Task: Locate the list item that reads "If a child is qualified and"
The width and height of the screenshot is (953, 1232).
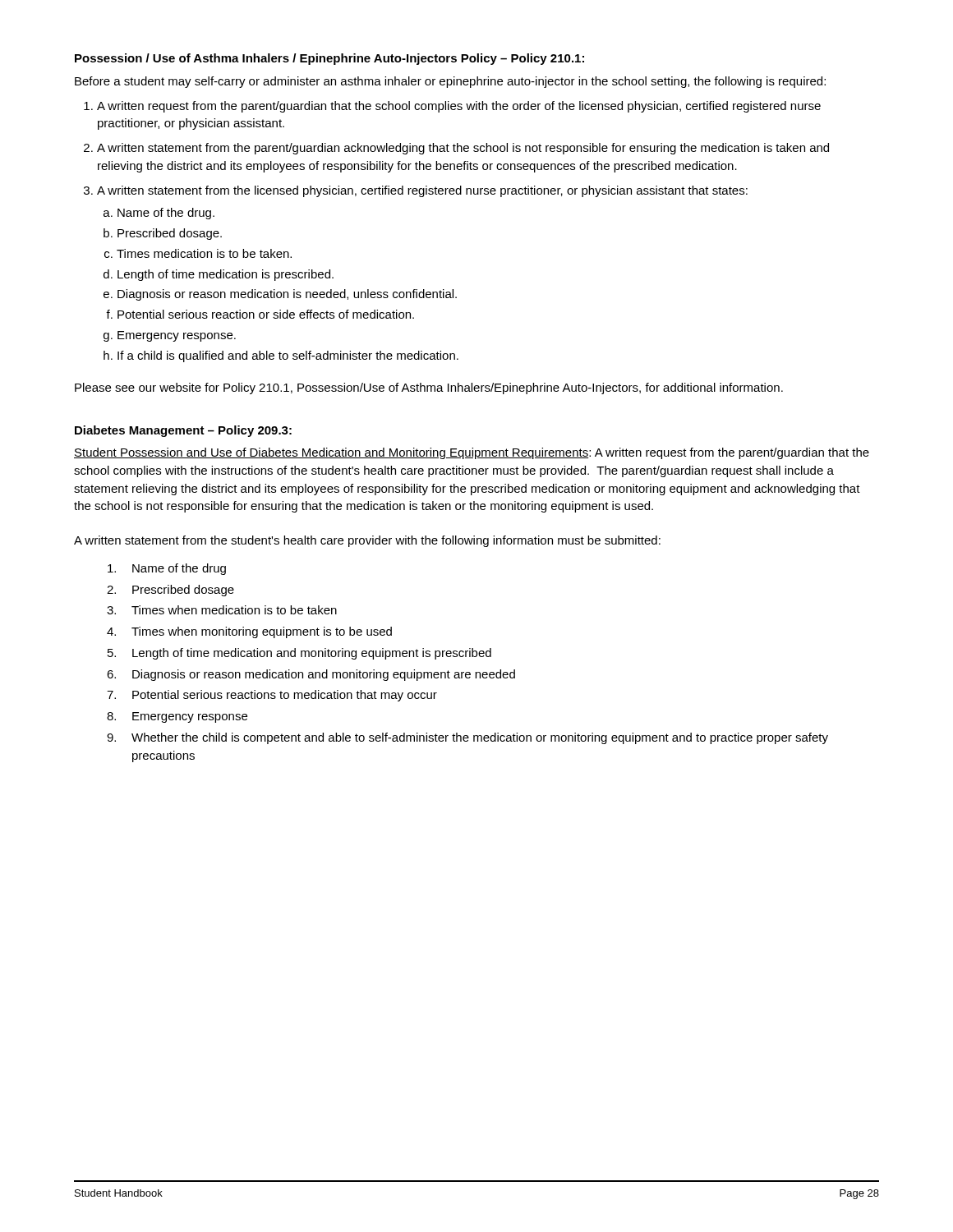Action: (288, 355)
